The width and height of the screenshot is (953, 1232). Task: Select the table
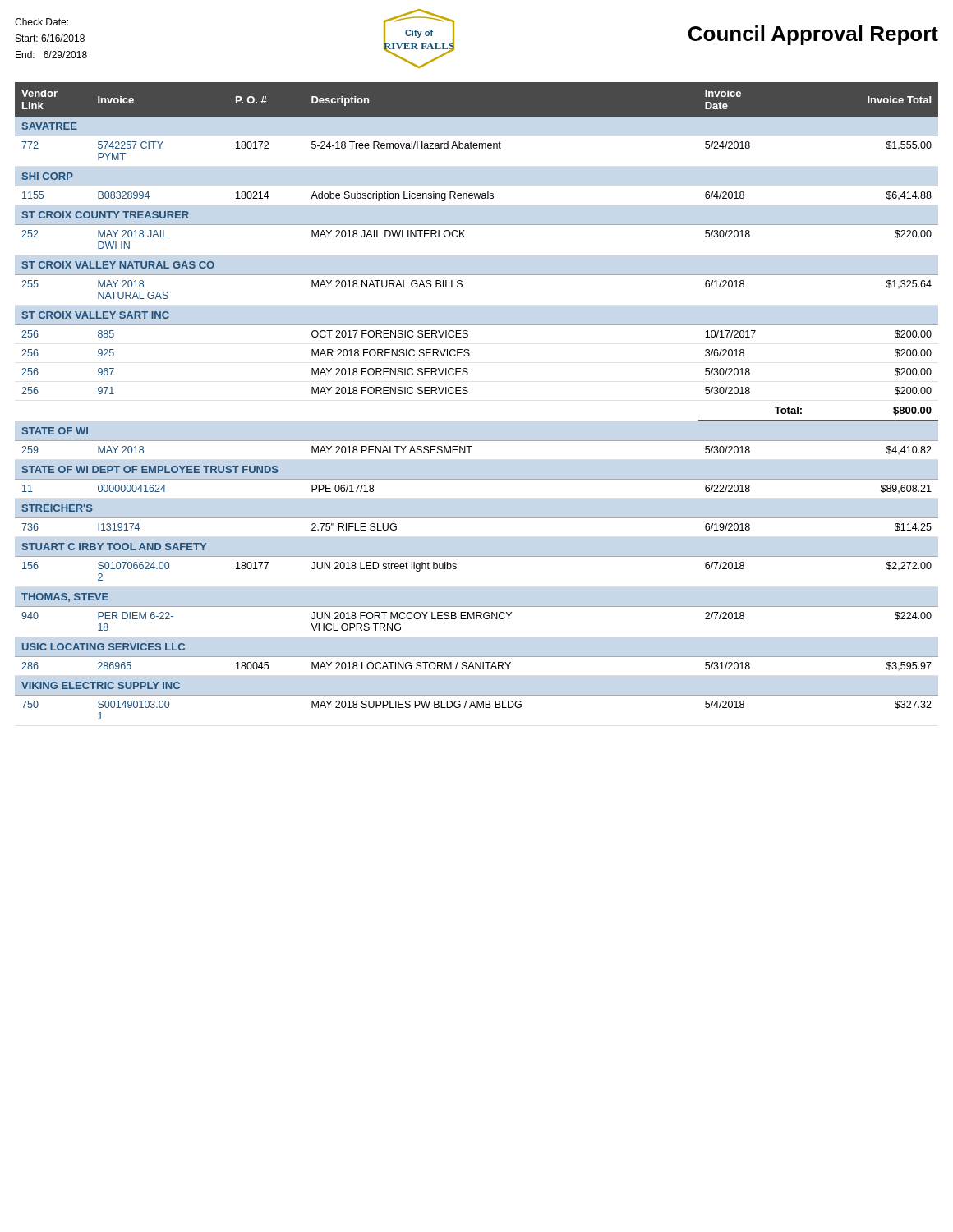tap(476, 404)
